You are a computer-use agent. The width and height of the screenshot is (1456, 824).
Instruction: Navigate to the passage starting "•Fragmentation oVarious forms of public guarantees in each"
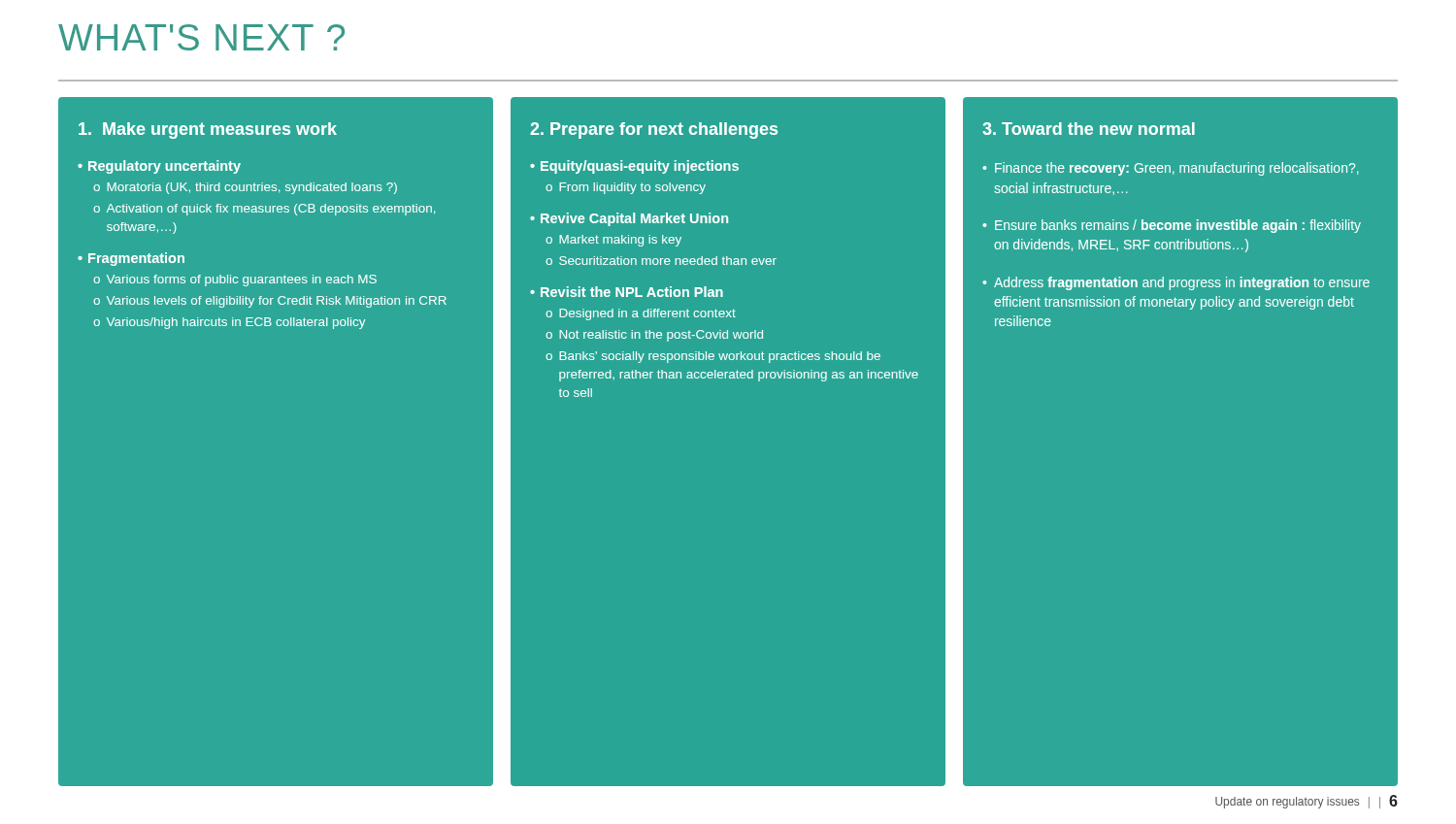coord(276,291)
